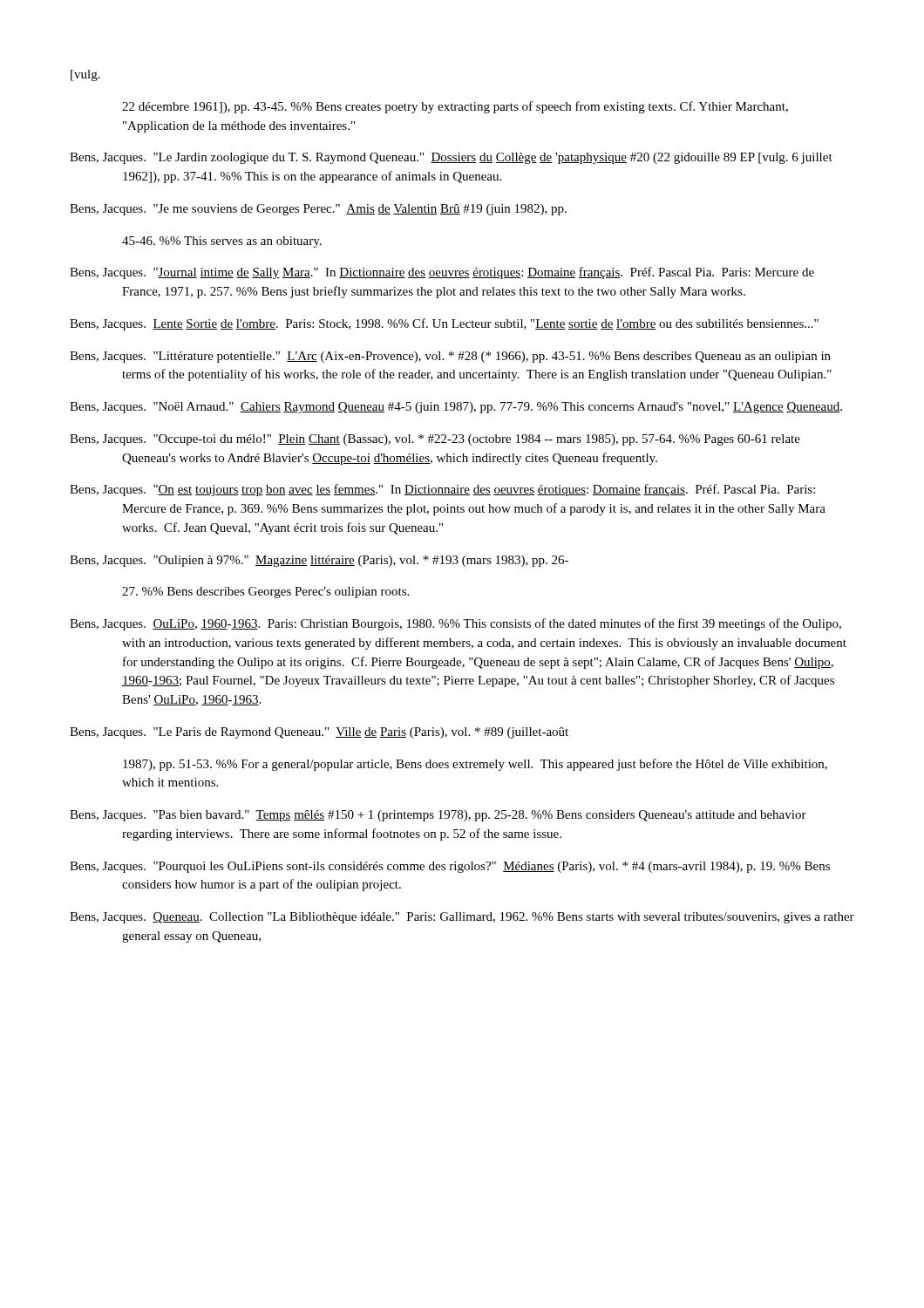
Task: Navigate to the element starting "22 décembre 1961]),"
Action: (488, 116)
